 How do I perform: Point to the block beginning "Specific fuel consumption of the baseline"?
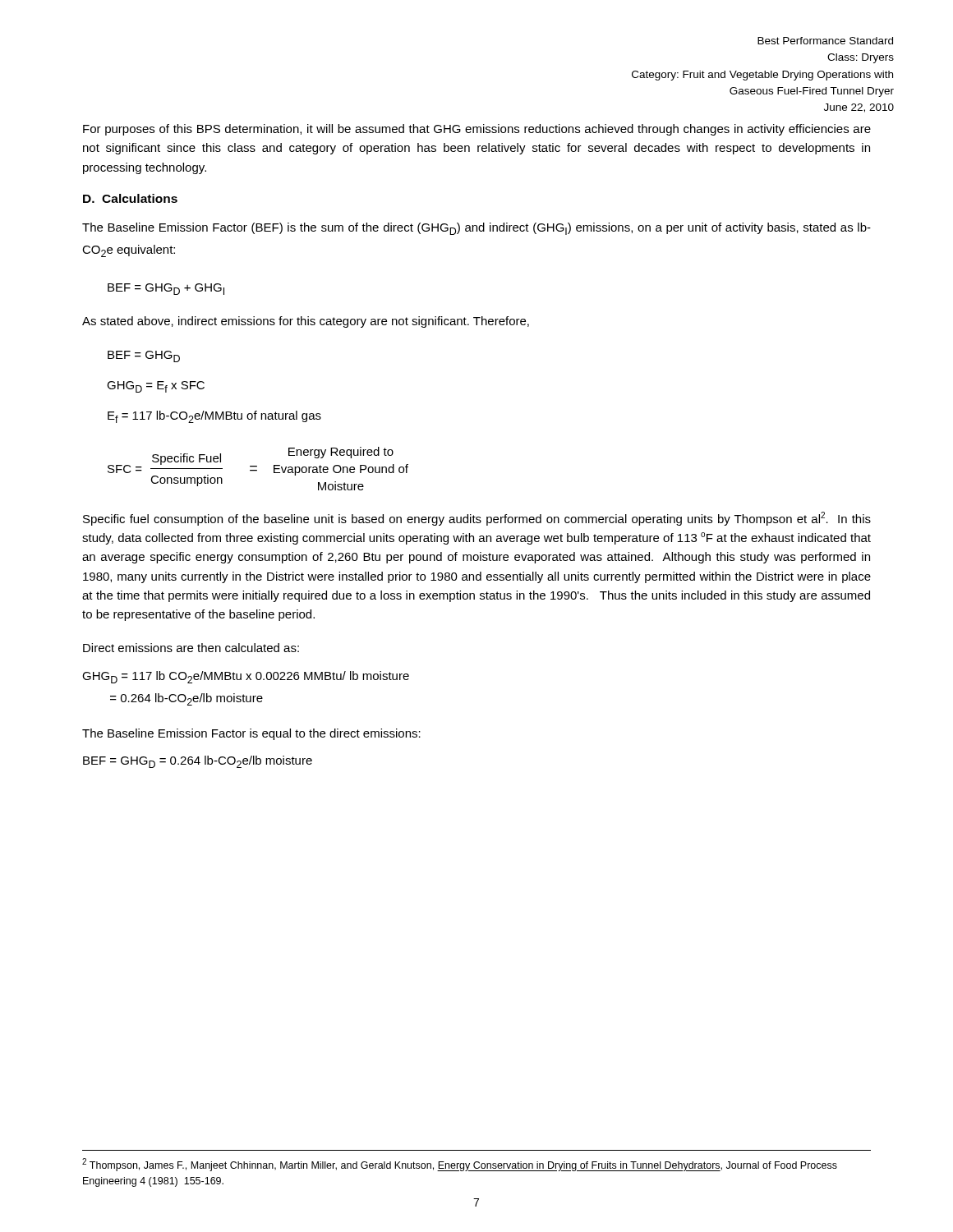[x=476, y=566]
